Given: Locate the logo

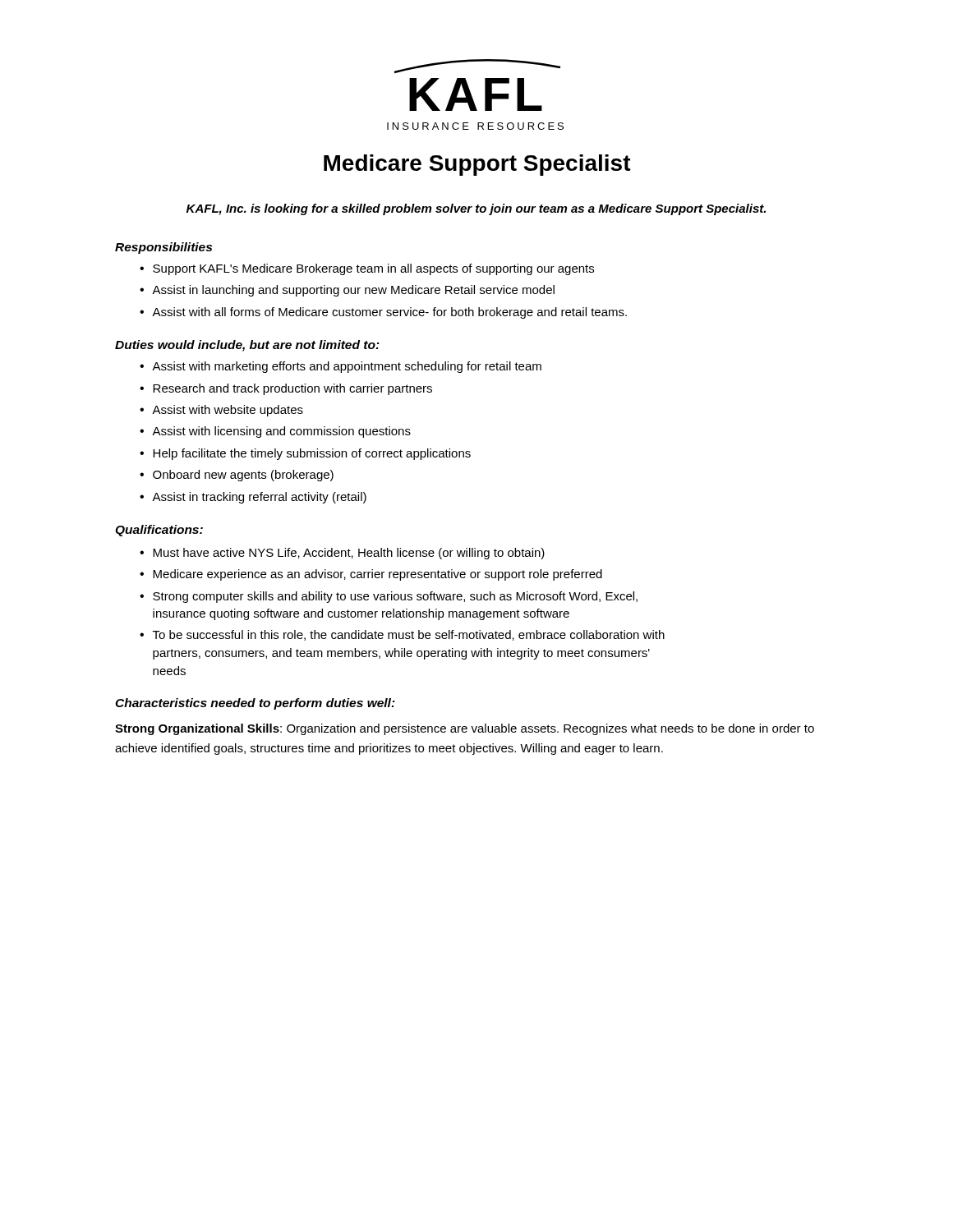Looking at the screenshot, I should [476, 96].
